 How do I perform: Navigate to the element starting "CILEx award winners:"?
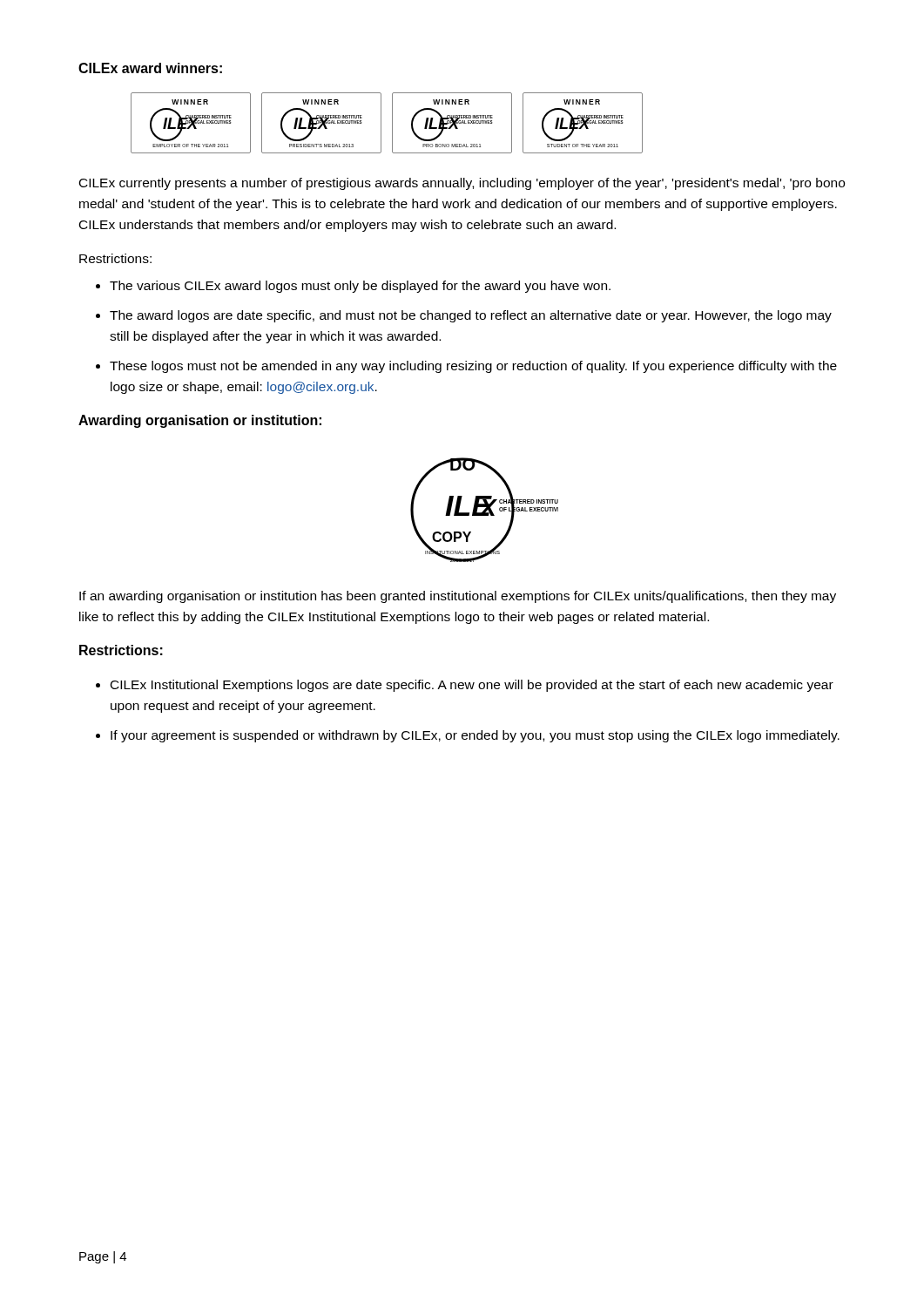click(151, 68)
